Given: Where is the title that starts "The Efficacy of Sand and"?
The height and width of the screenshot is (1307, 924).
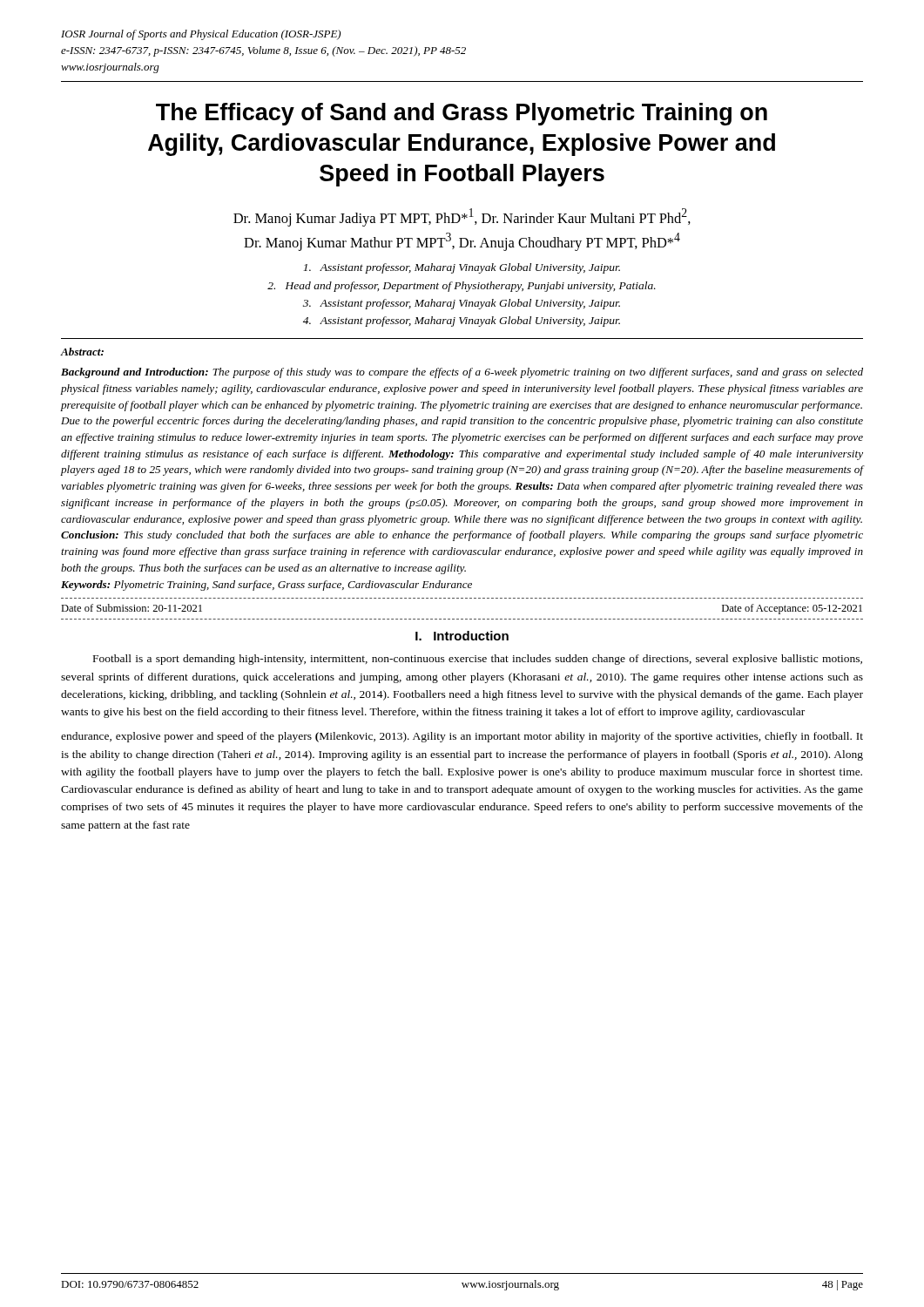Looking at the screenshot, I should pyautogui.click(x=462, y=143).
